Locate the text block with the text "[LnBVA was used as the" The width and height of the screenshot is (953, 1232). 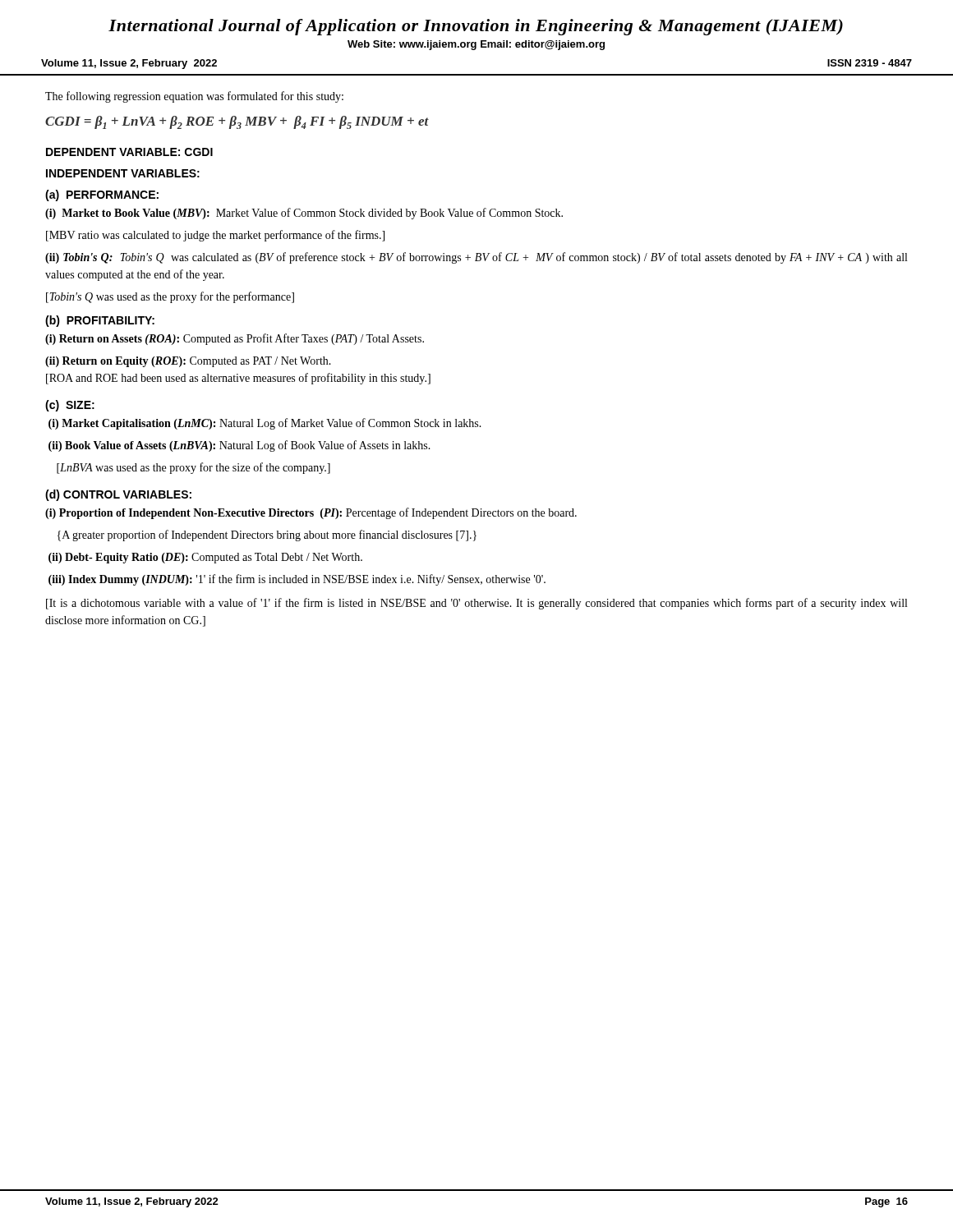point(192,468)
